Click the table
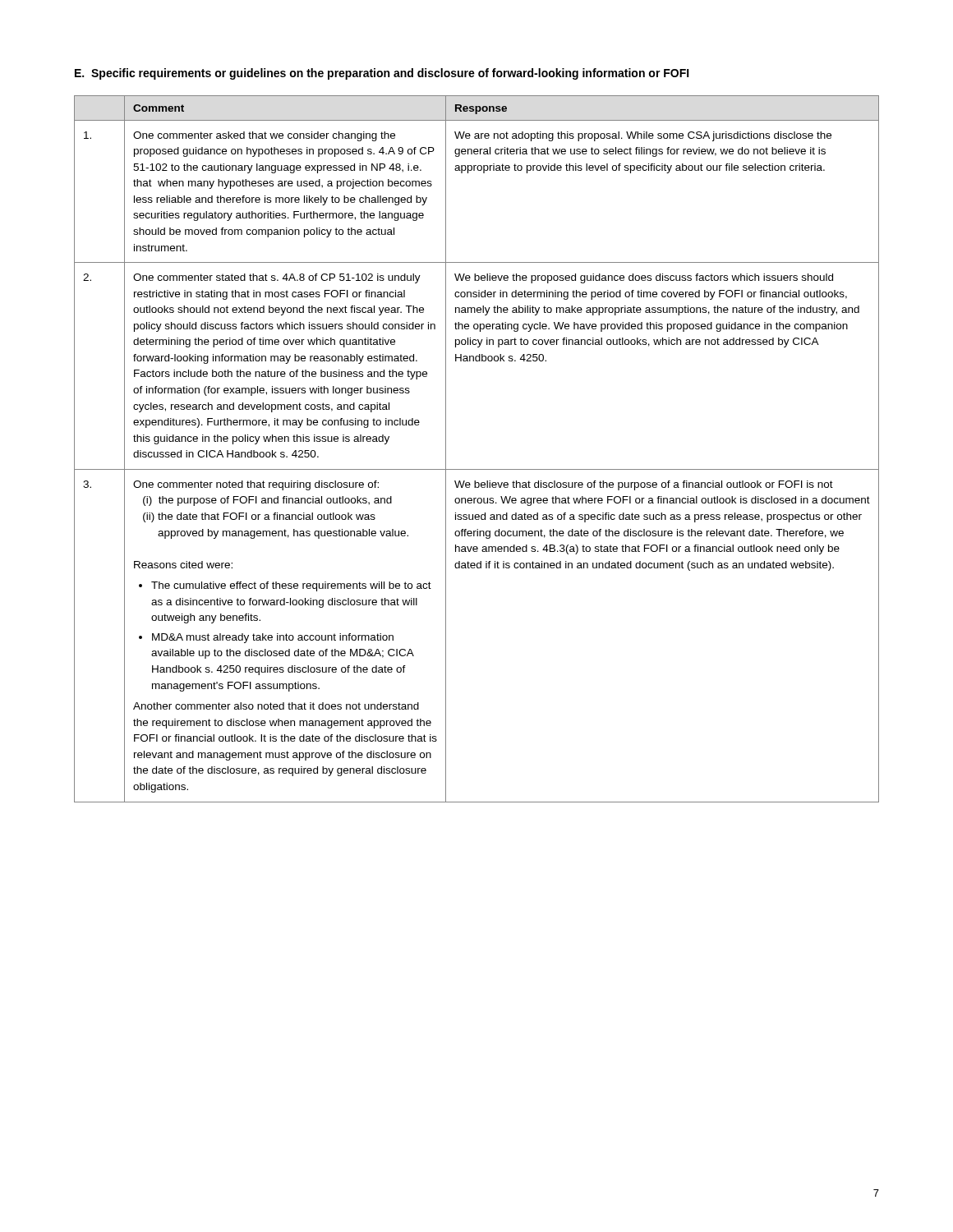Image resolution: width=953 pixels, height=1232 pixels. click(x=476, y=449)
